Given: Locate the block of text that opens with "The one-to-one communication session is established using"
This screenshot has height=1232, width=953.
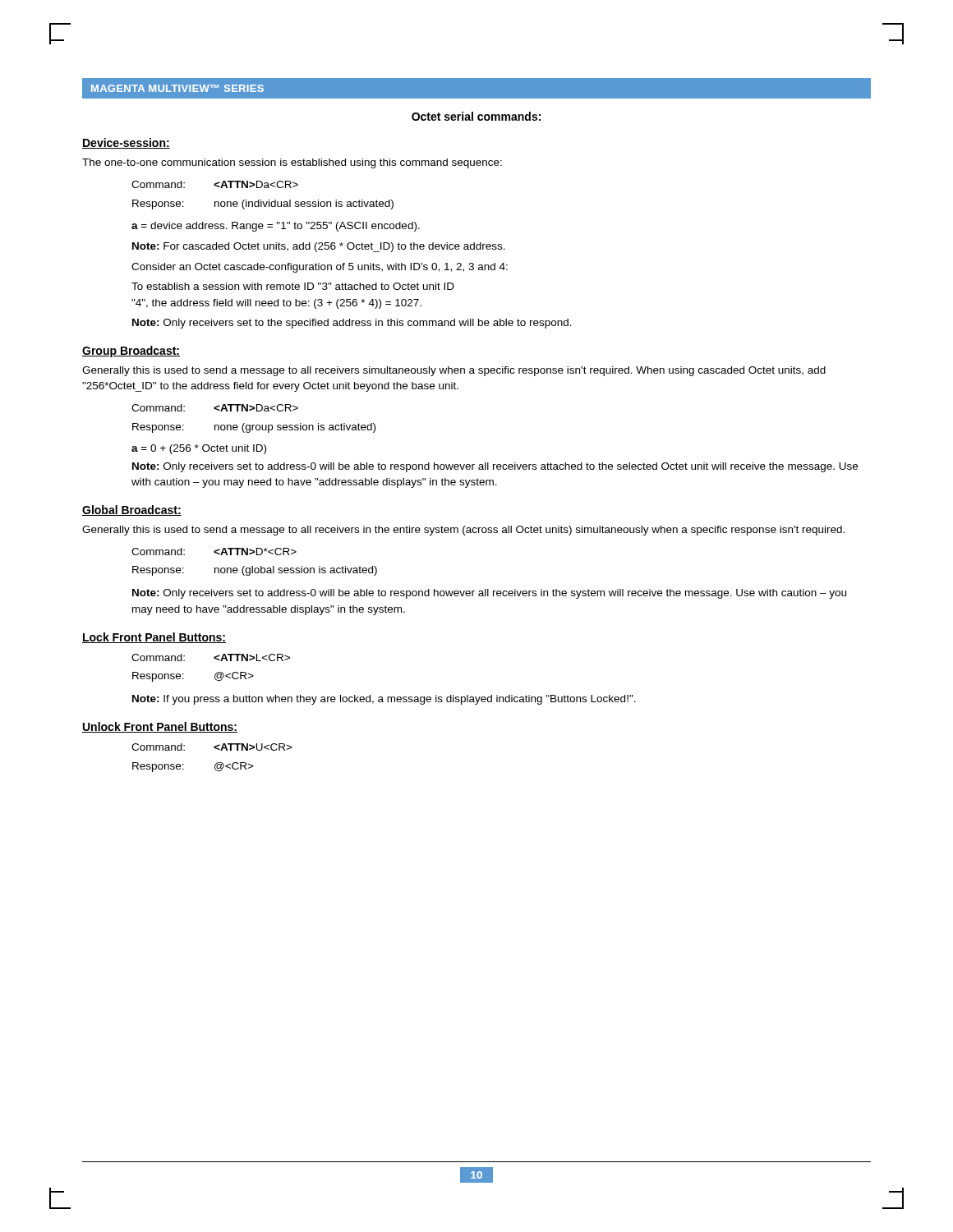Looking at the screenshot, I should click(x=476, y=162).
